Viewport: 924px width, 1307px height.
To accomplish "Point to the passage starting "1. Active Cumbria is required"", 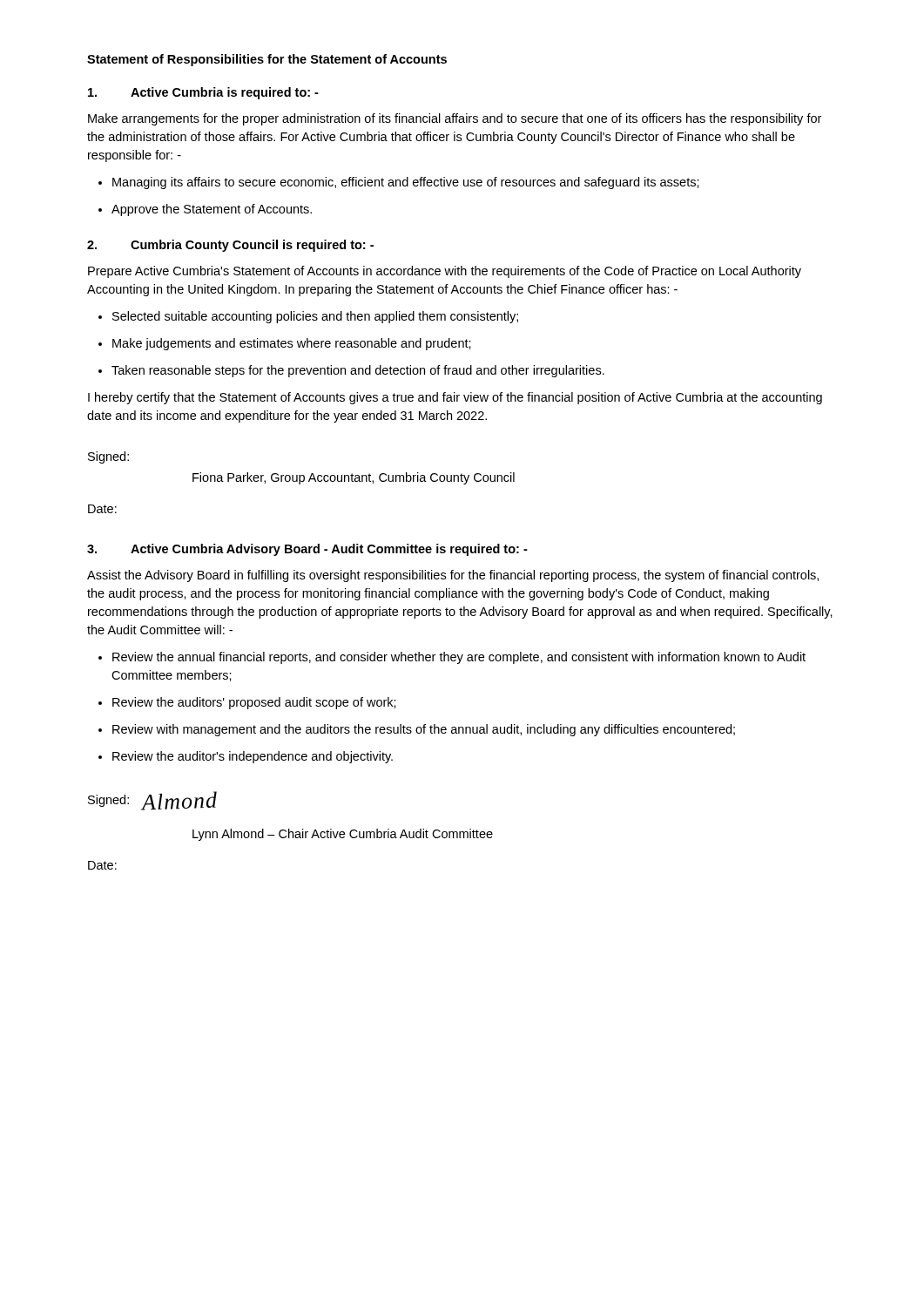I will (x=203, y=92).
